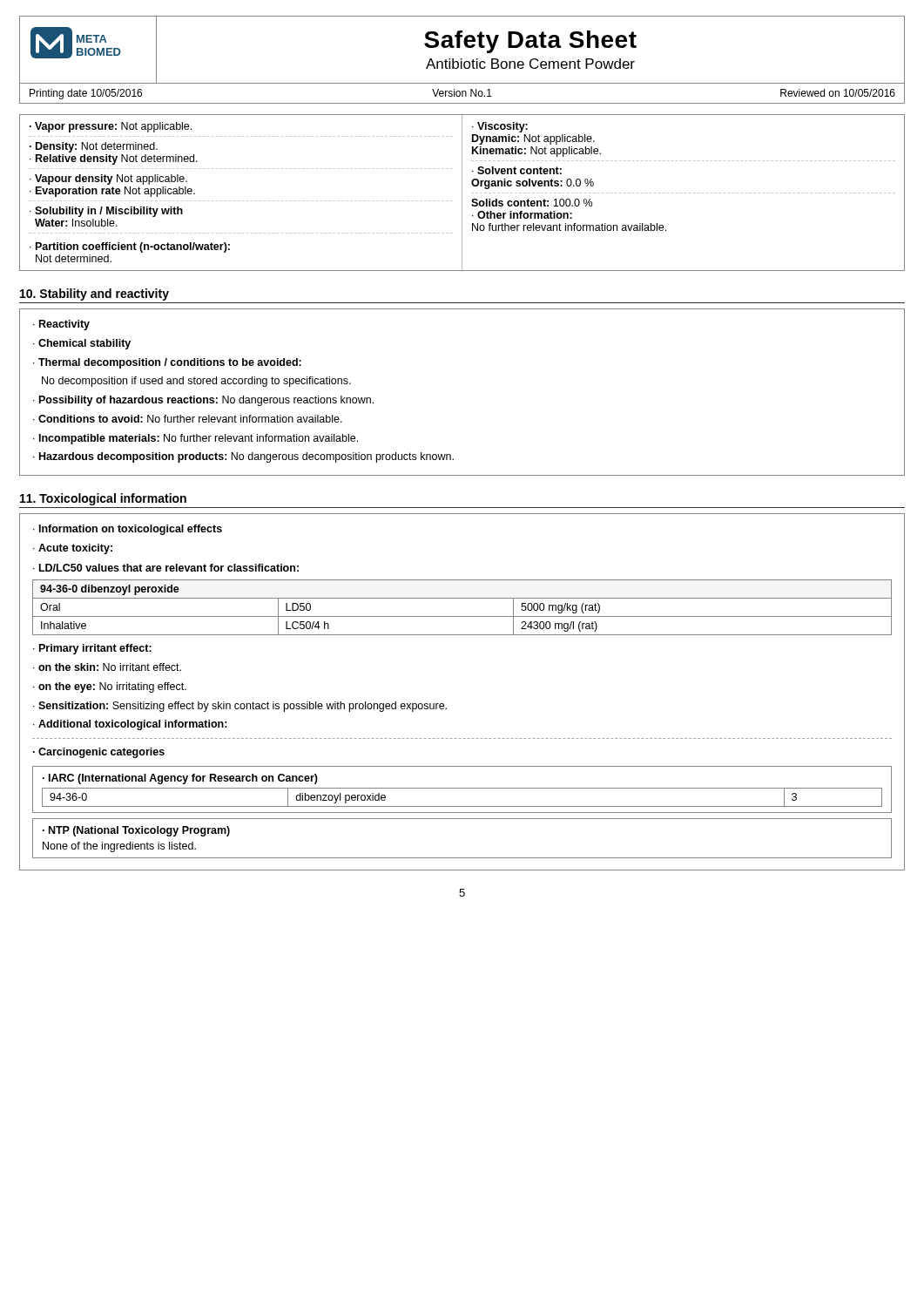This screenshot has height=1307, width=924.
Task: Point to the element starting "· Primary irritant effect:"
Action: 92,648
